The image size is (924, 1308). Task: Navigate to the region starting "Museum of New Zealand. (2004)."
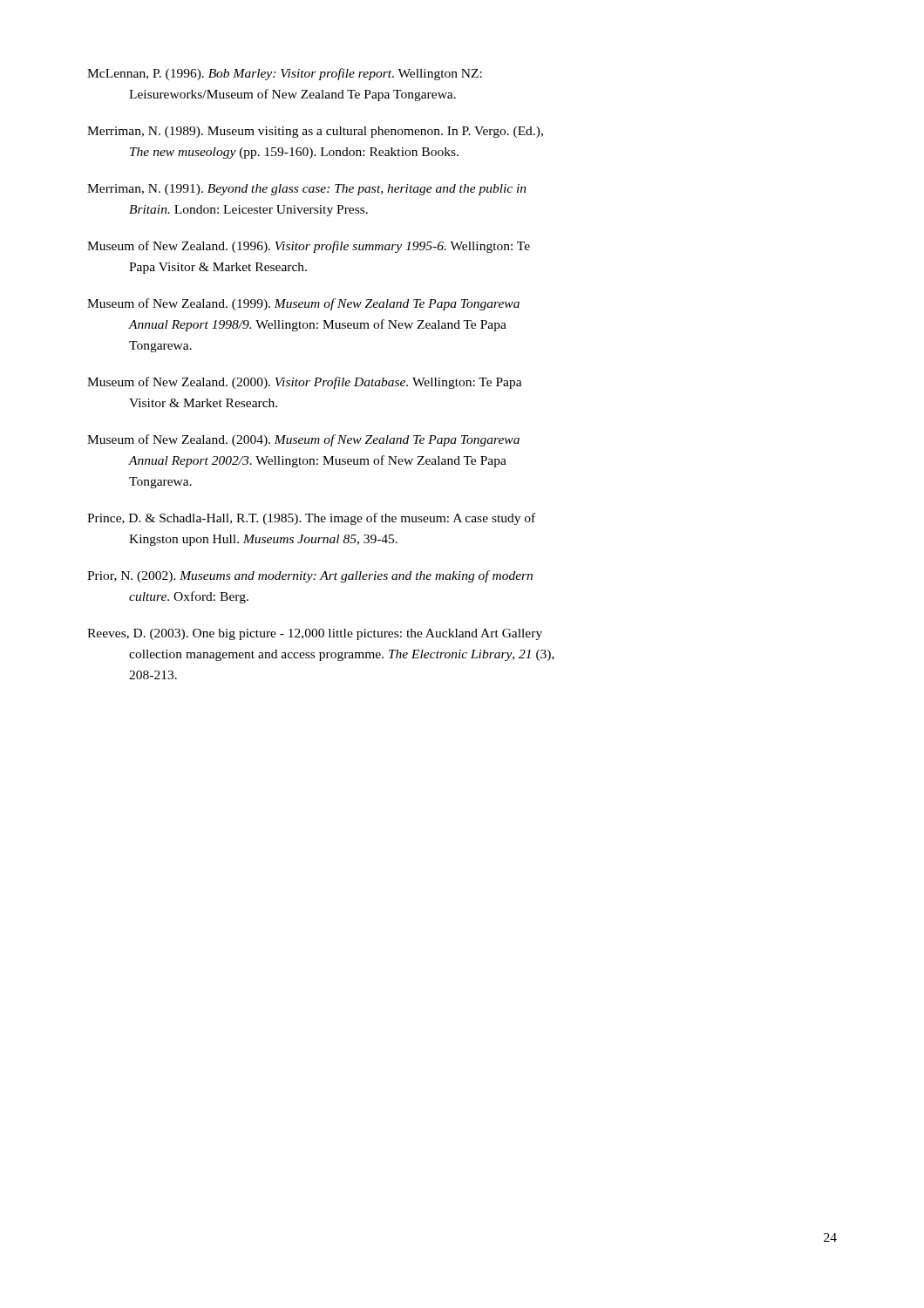(462, 461)
